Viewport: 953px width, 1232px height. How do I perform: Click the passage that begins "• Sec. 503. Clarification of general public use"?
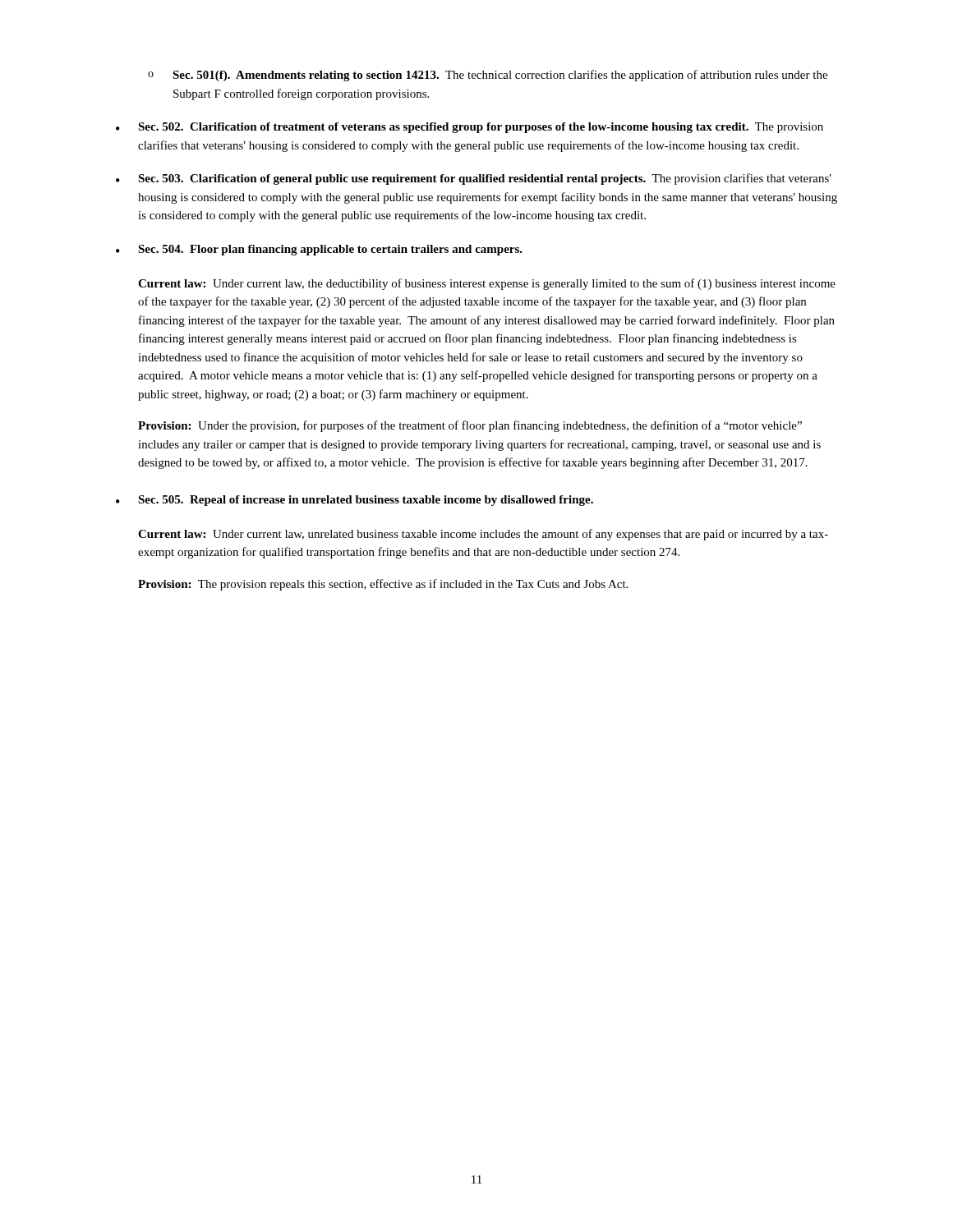pos(476,197)
